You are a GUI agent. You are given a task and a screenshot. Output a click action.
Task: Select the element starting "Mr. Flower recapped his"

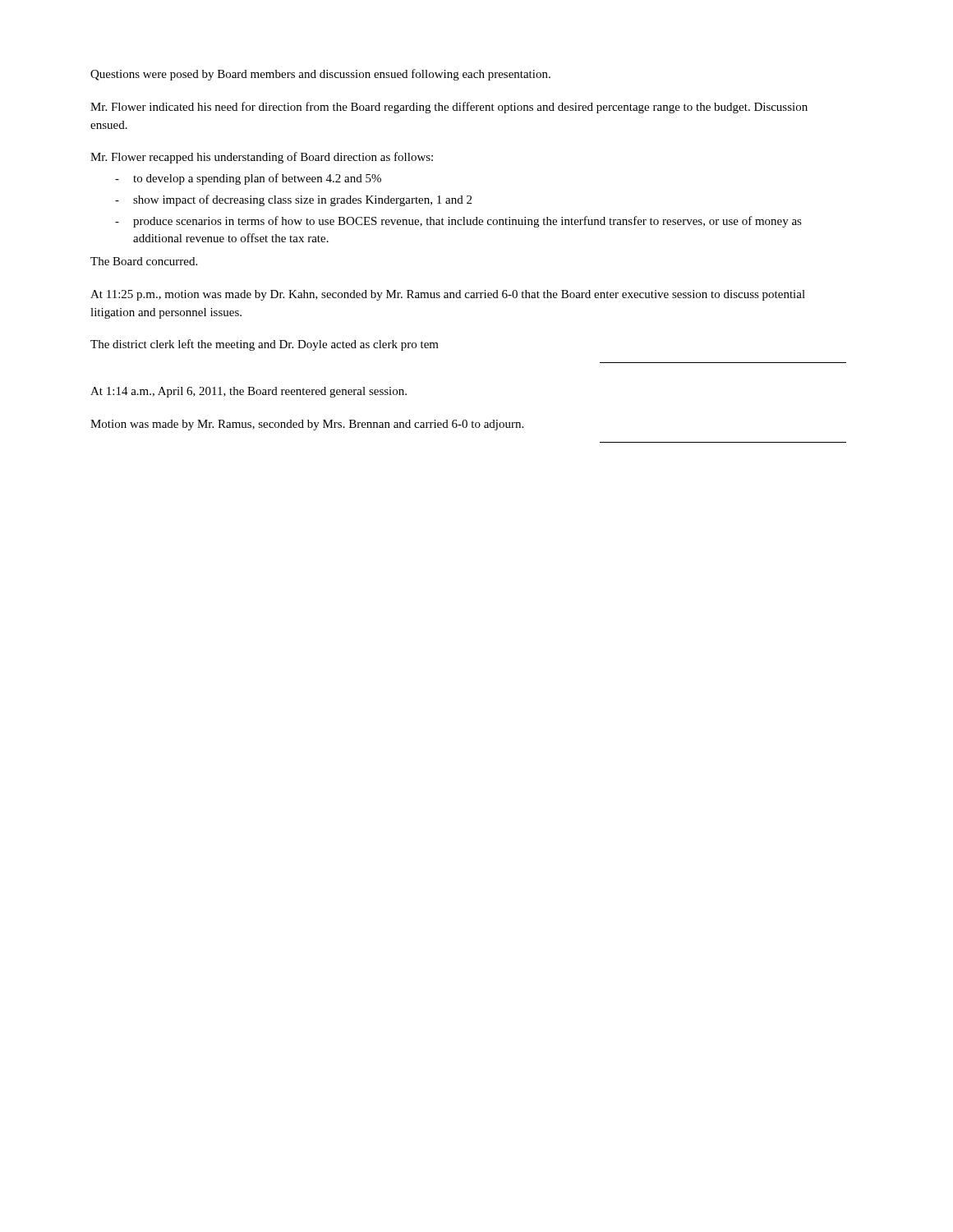coord(262,157)
